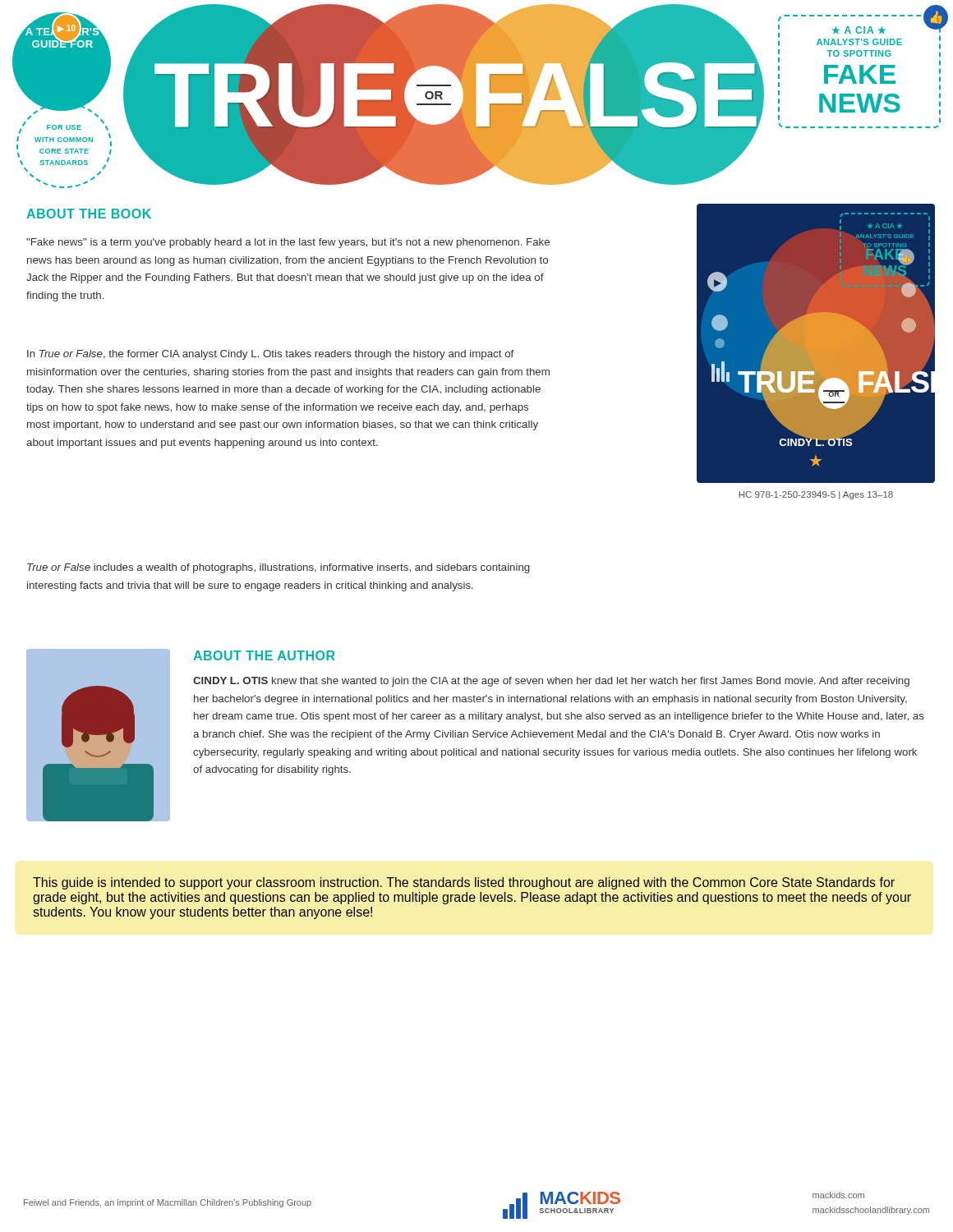Image resolution: width=953 pixels, height=1232 pixels.
Task: Find the text block containing "In True or False, the"
Action: point(288,398)
